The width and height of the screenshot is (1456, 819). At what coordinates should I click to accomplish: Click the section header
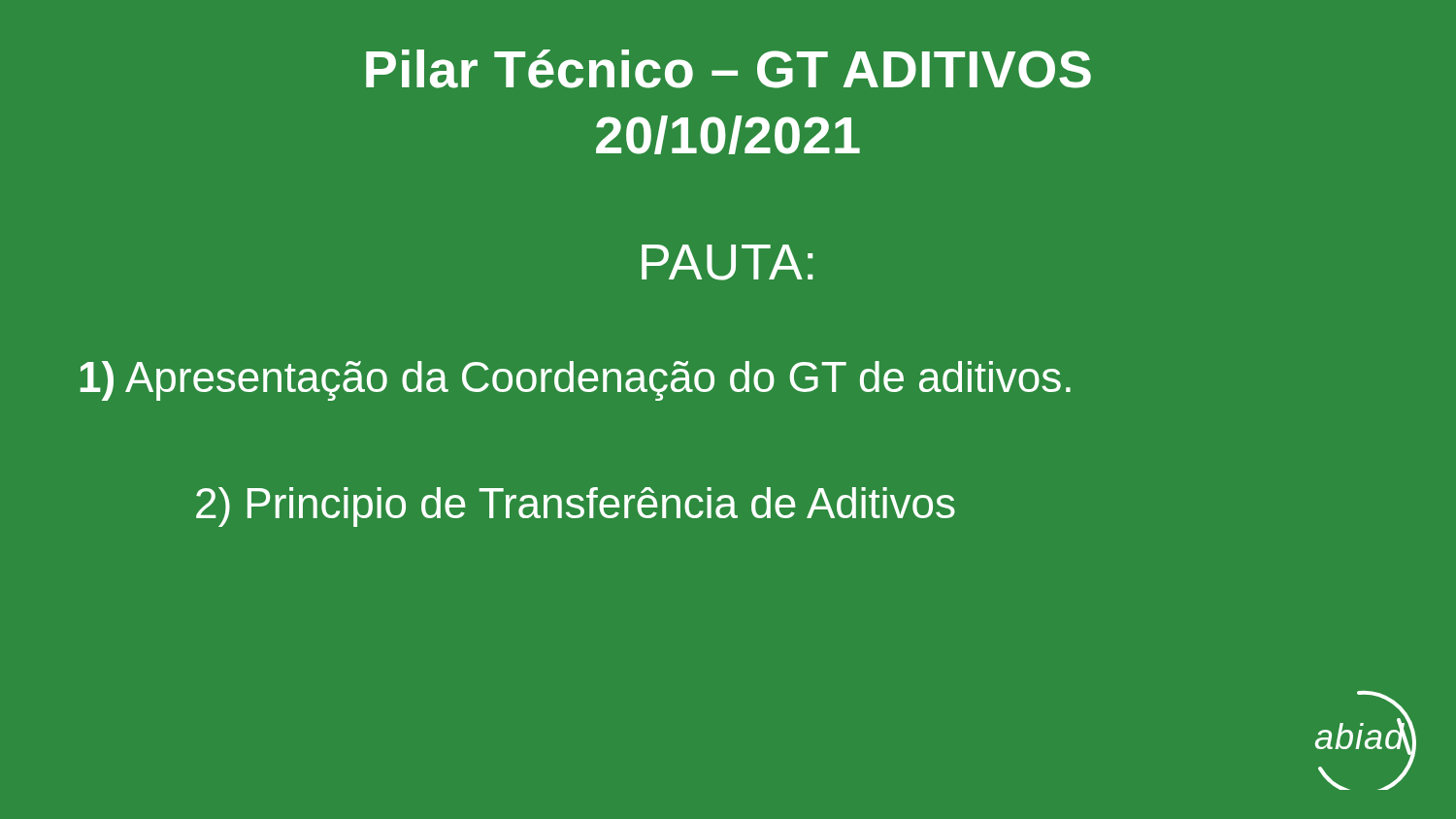[728, 262]
